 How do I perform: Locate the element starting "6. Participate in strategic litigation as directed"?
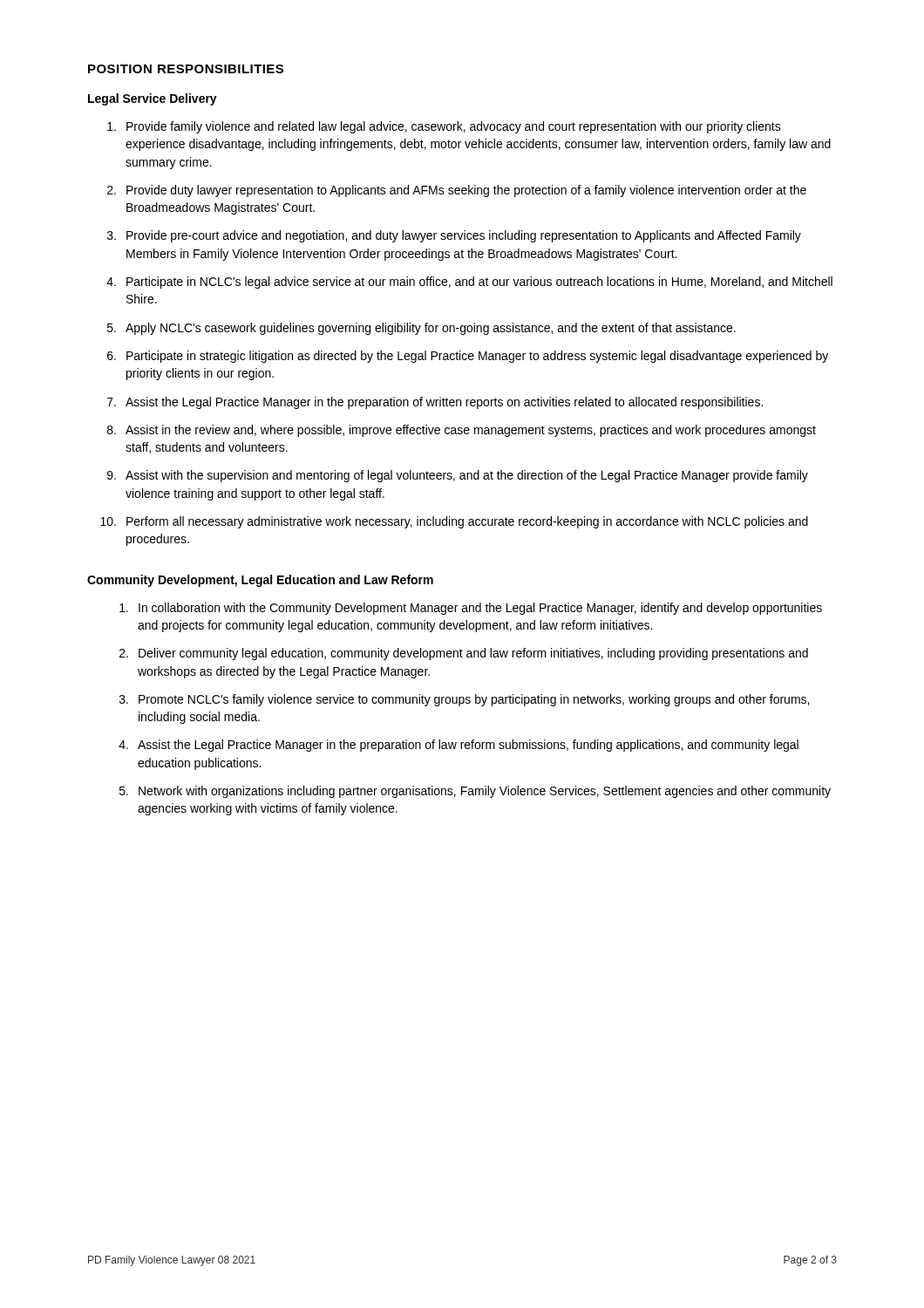point(462,365)
